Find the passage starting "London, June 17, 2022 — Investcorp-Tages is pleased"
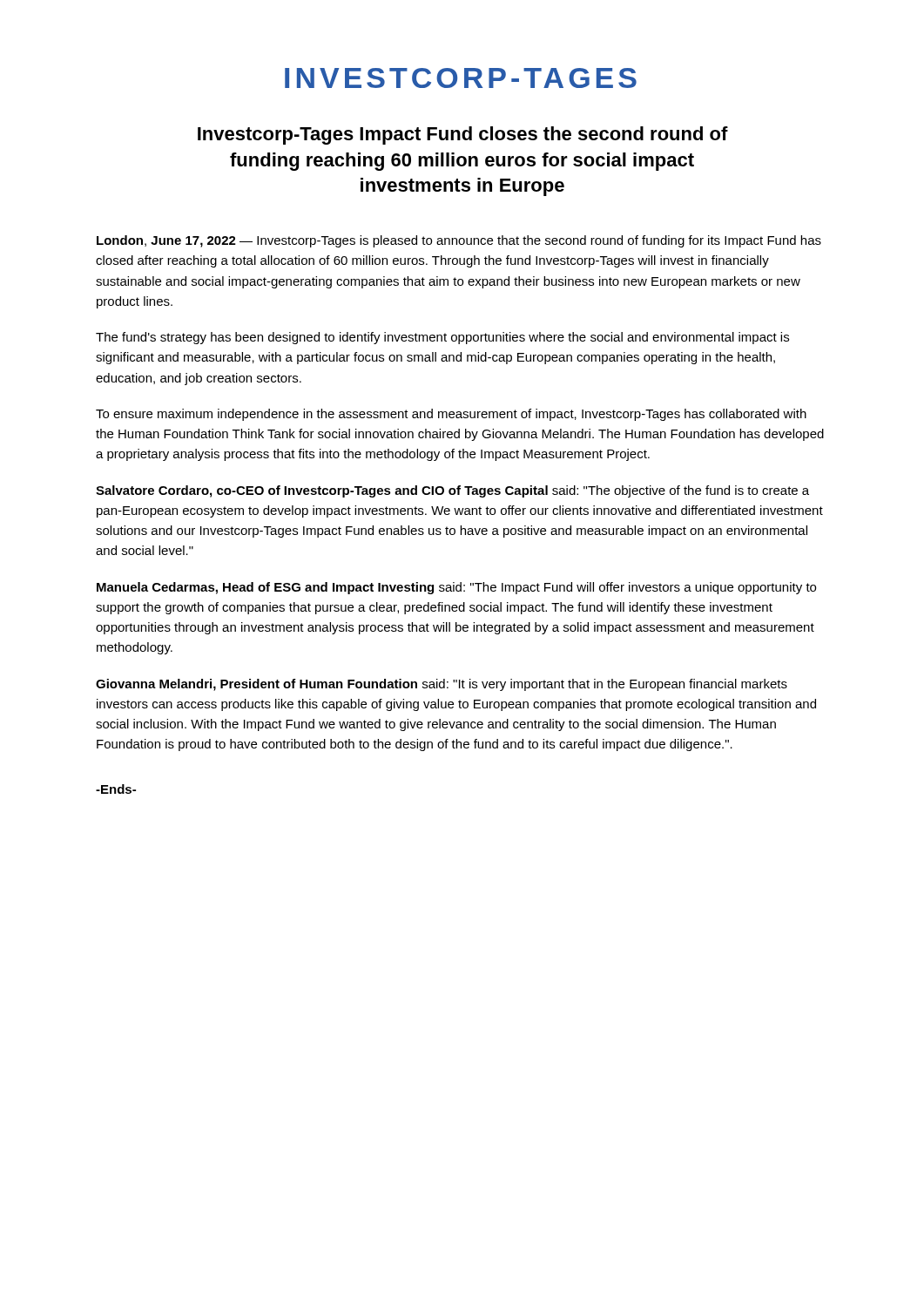The width and height of the screenshot is (924, 1307). [459, 270]
